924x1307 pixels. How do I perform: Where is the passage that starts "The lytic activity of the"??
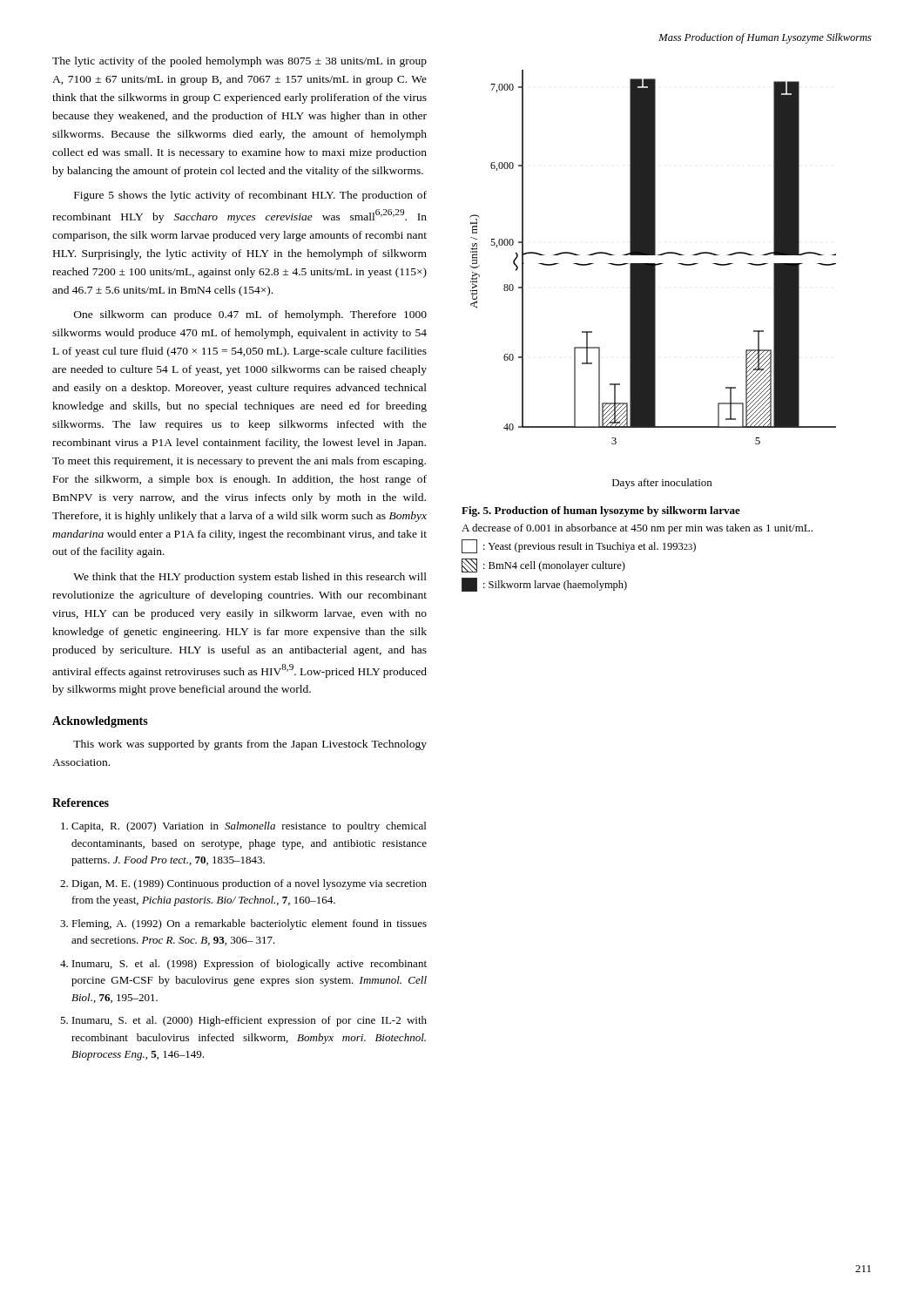click(240, 376)
